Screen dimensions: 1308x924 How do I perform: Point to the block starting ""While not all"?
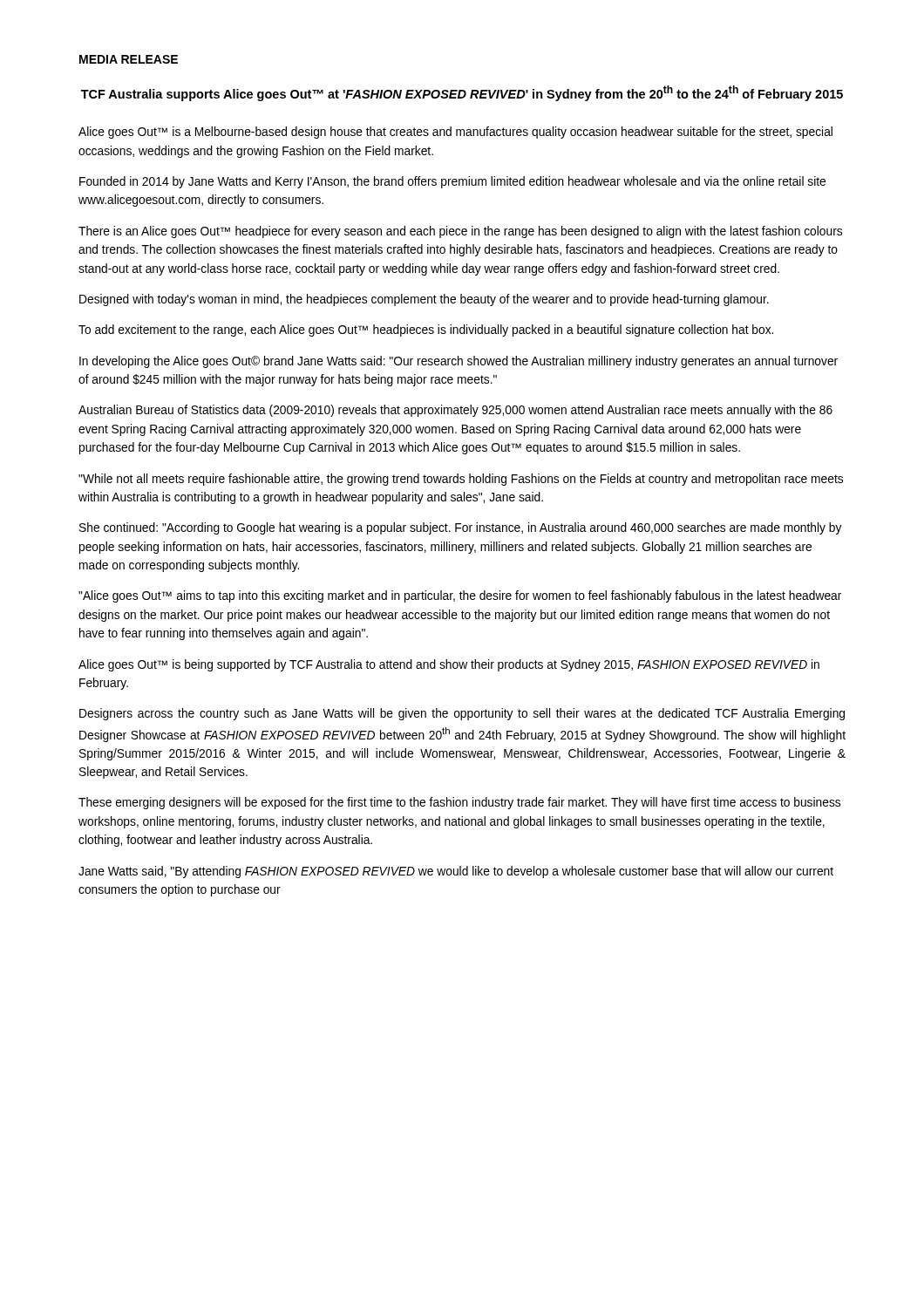461,488
